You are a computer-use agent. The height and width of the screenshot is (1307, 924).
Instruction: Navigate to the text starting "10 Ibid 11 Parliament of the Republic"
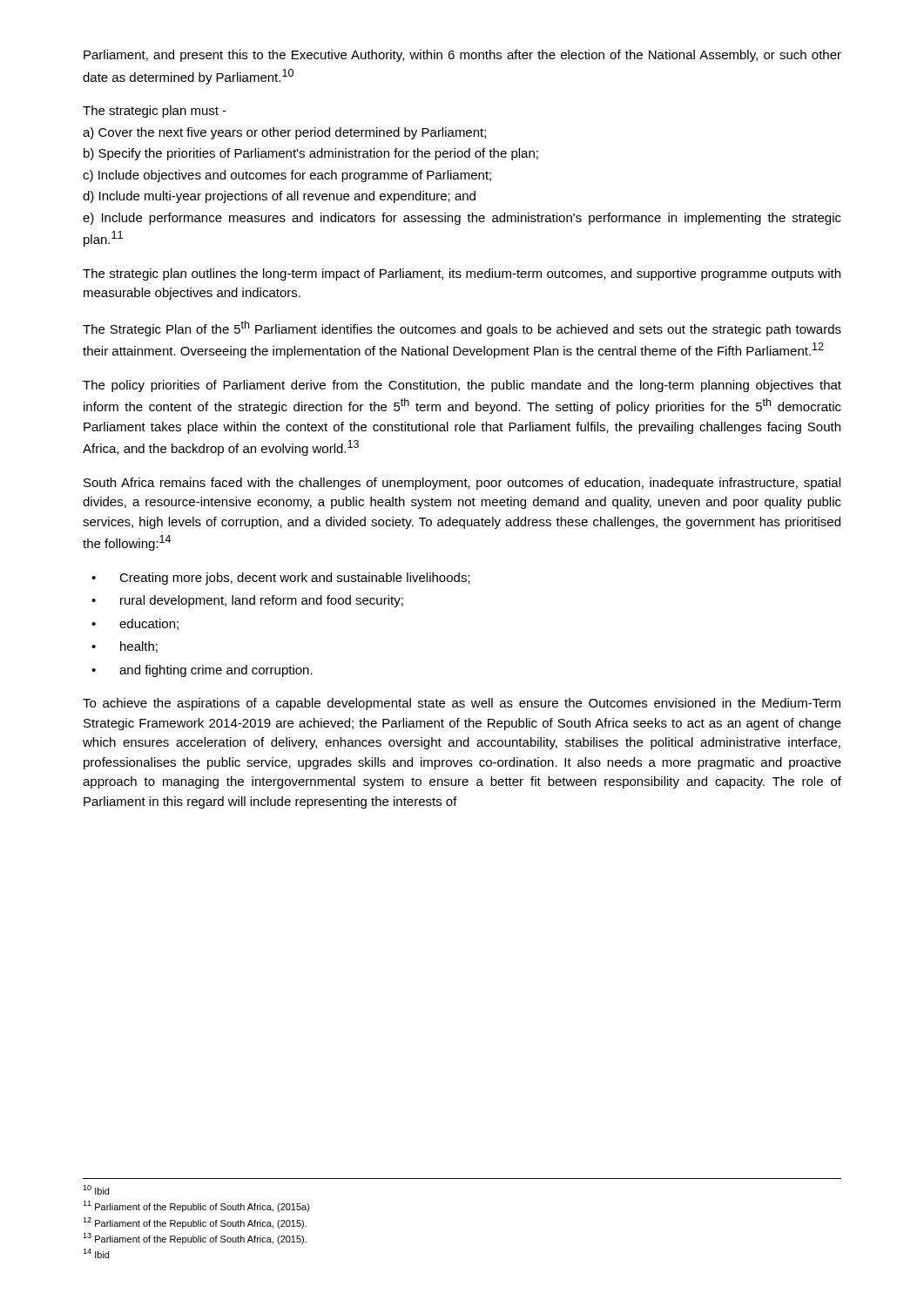pos(96,1190)
